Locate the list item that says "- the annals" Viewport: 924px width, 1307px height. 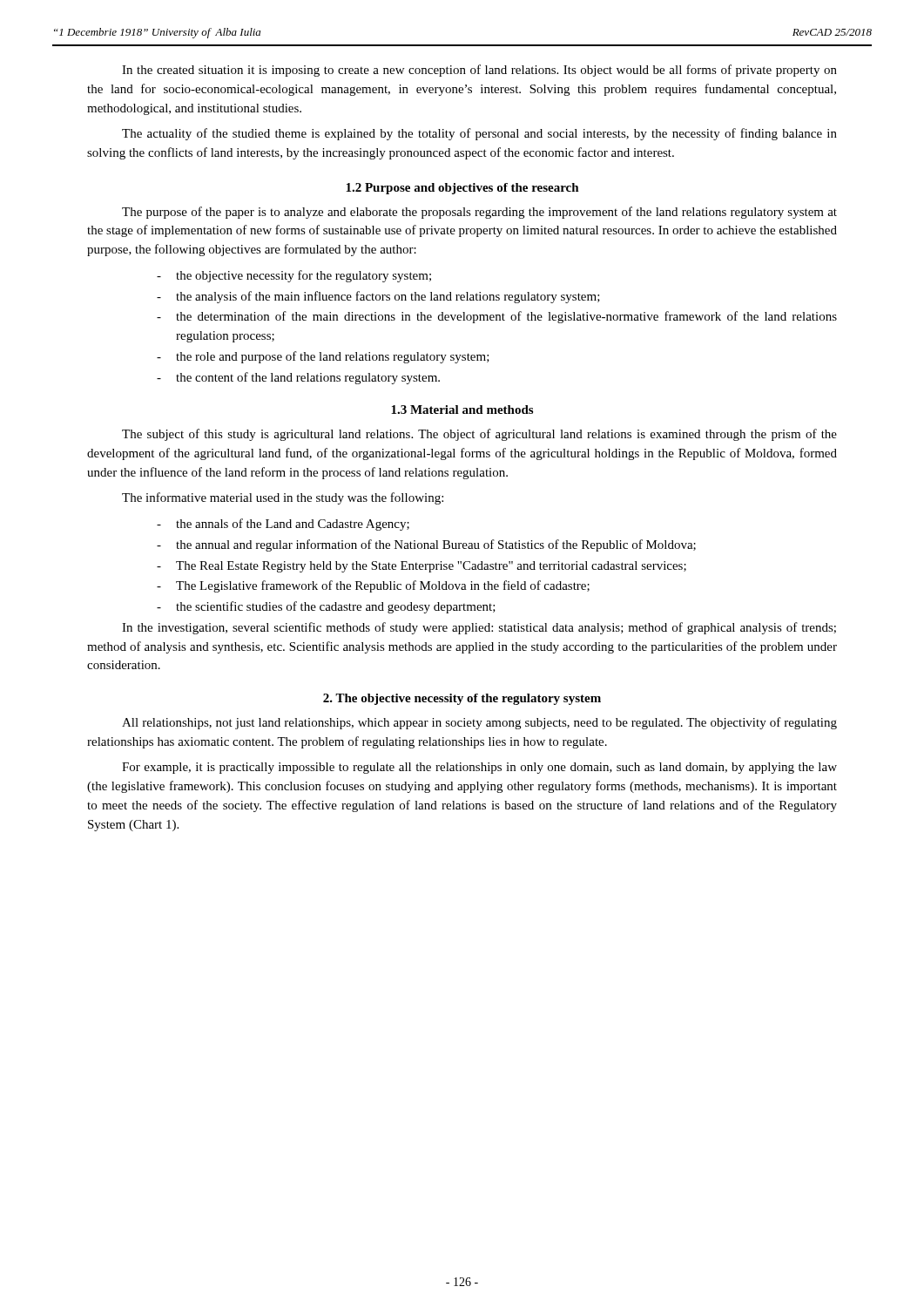click(283, 525)
